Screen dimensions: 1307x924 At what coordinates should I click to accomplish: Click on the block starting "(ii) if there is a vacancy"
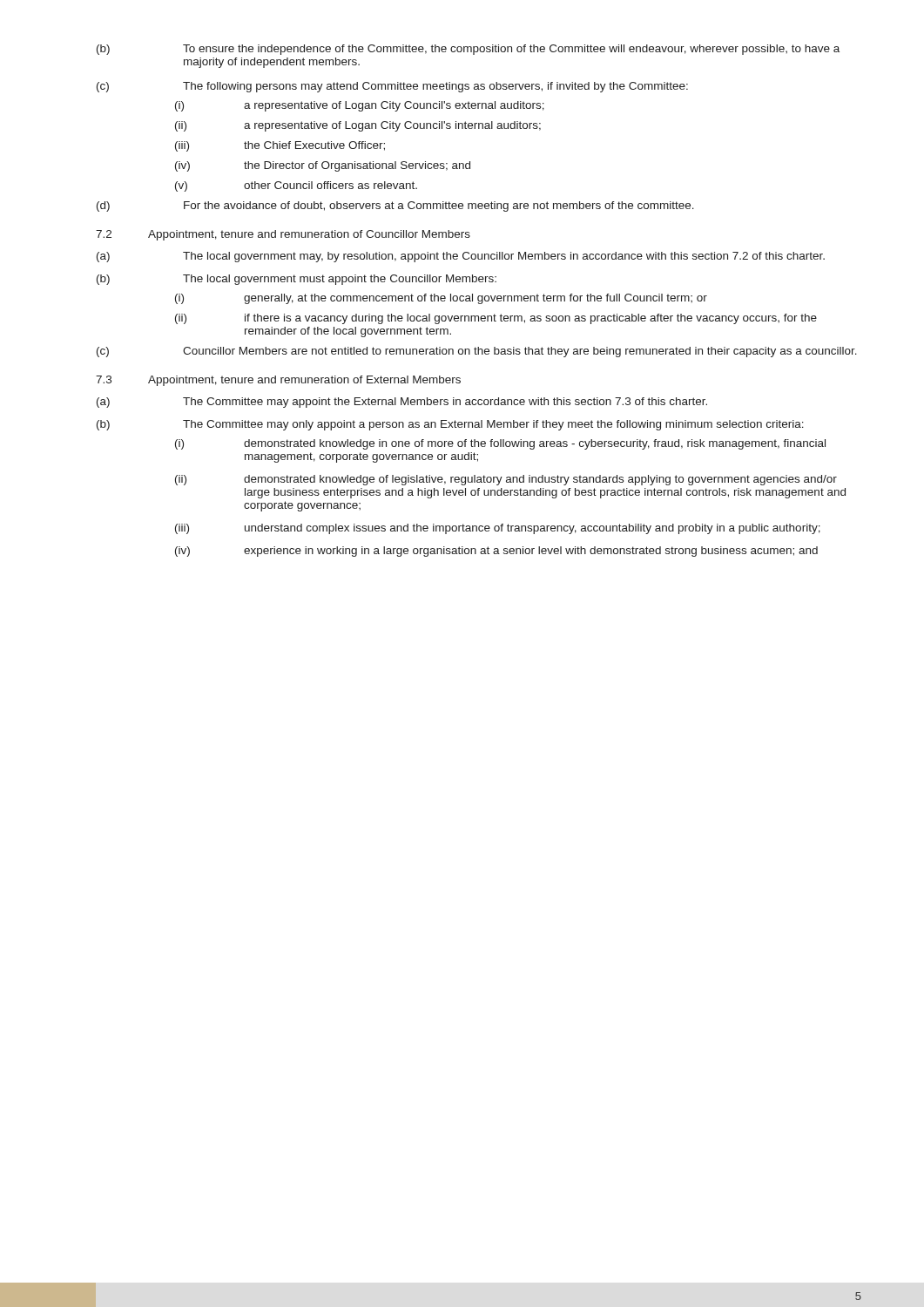coord(518,324)
